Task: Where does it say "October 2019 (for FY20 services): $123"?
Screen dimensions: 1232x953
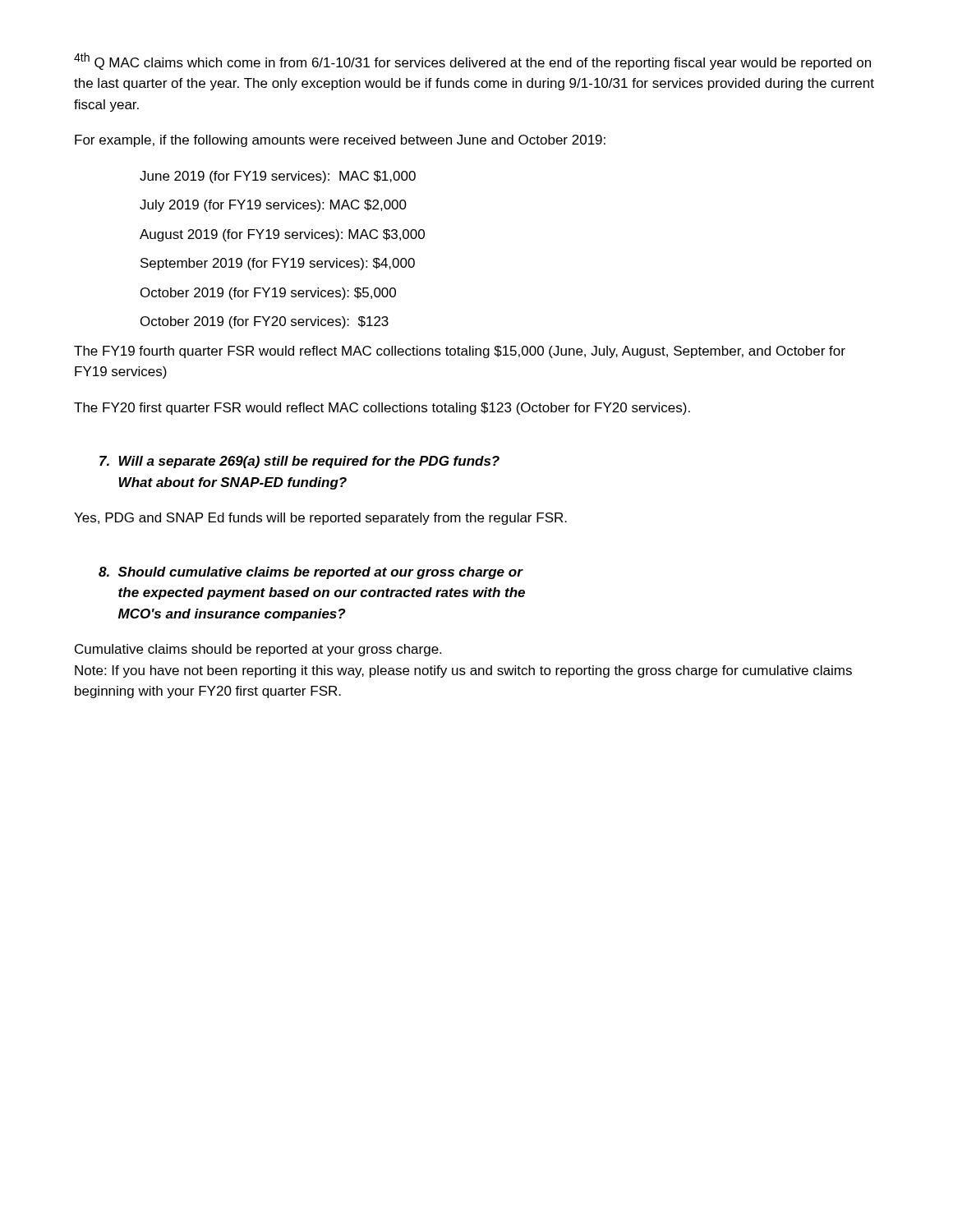Action: [264, 322]
